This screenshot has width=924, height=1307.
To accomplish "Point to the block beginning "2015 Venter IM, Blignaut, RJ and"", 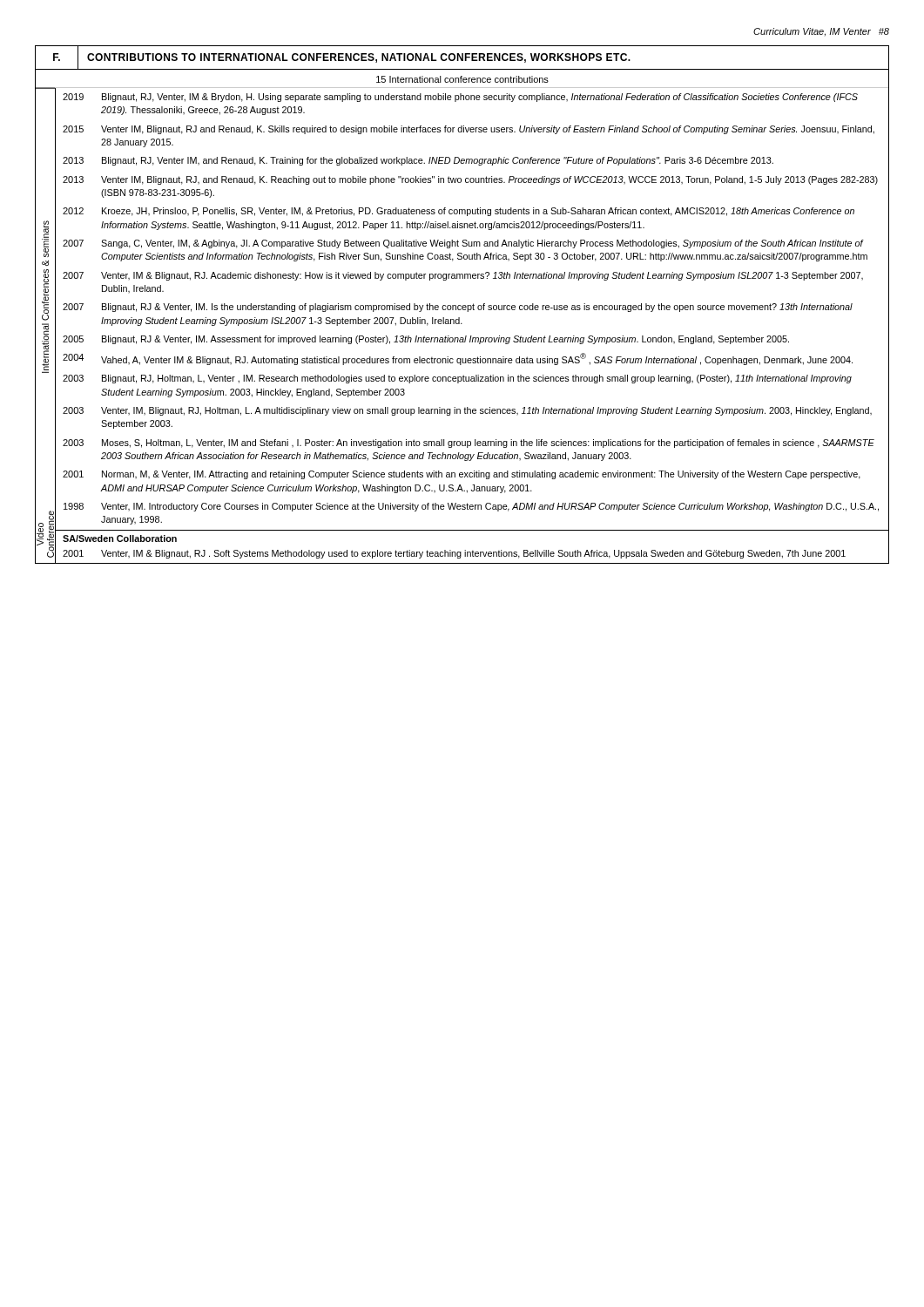I will click(472, 136).
